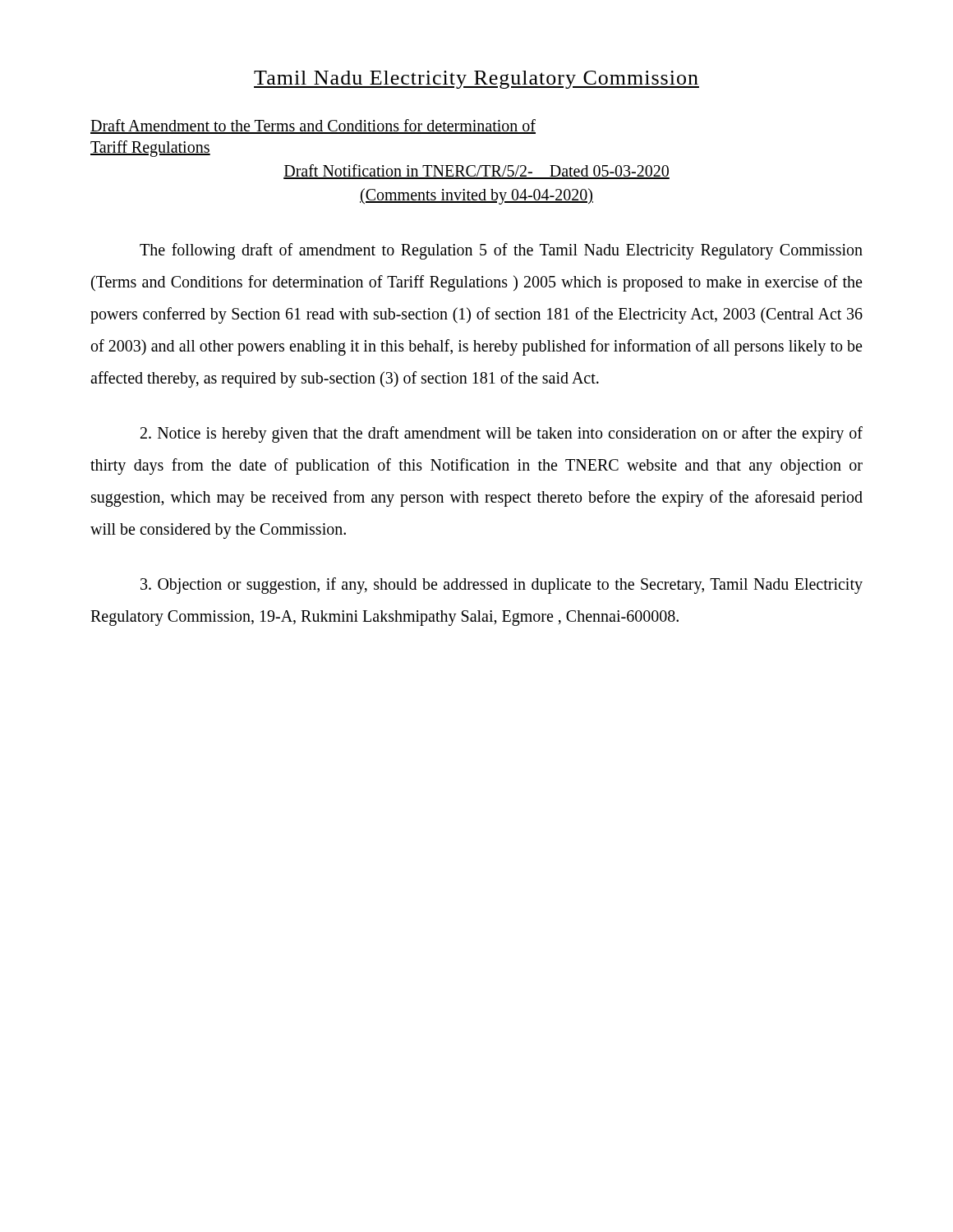Select the block starting "Draft Amendment to"
This screenshot has width=953, height=1232.
[476, 135]
